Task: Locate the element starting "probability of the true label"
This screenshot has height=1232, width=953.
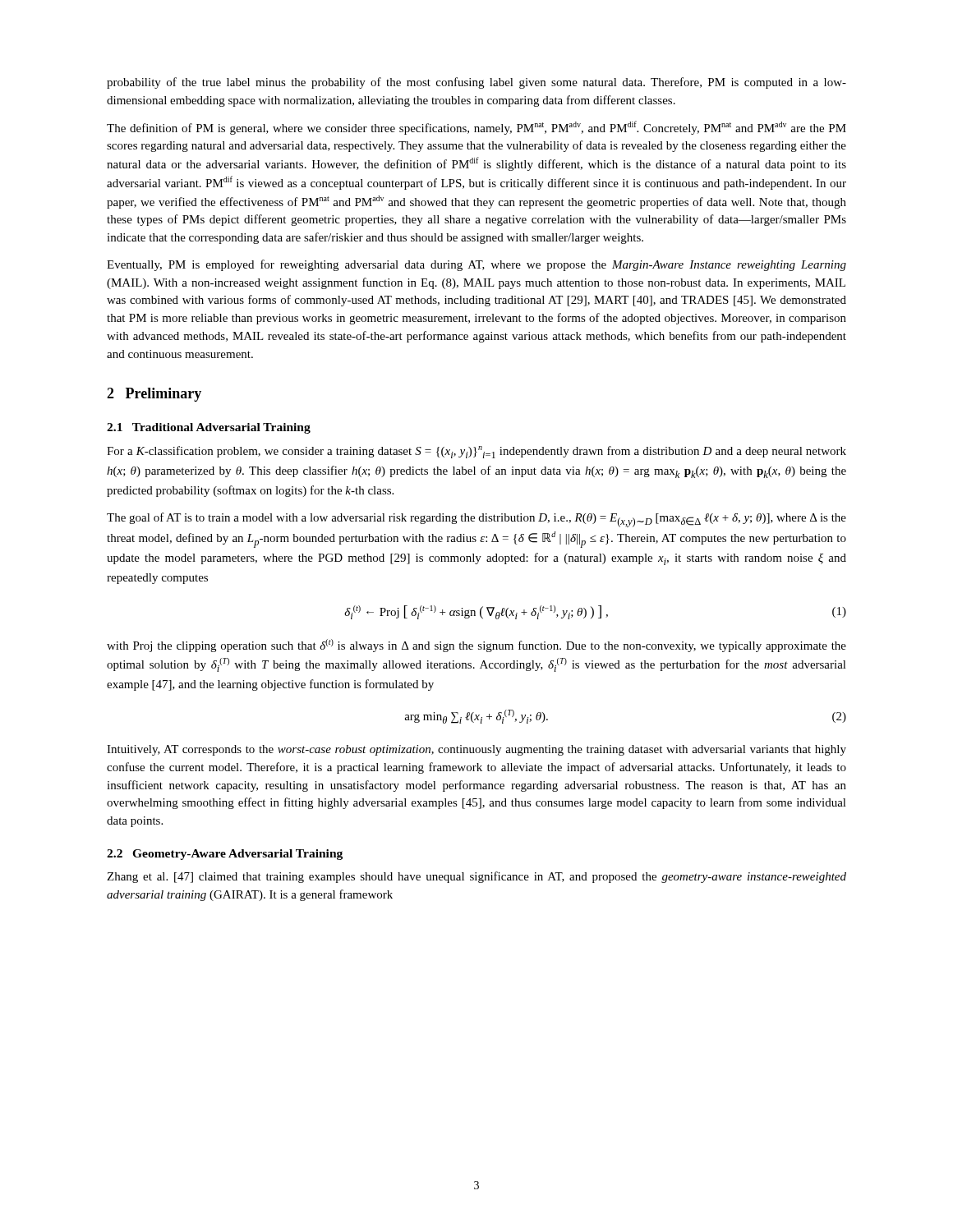Action: click(x=476, y=92)
